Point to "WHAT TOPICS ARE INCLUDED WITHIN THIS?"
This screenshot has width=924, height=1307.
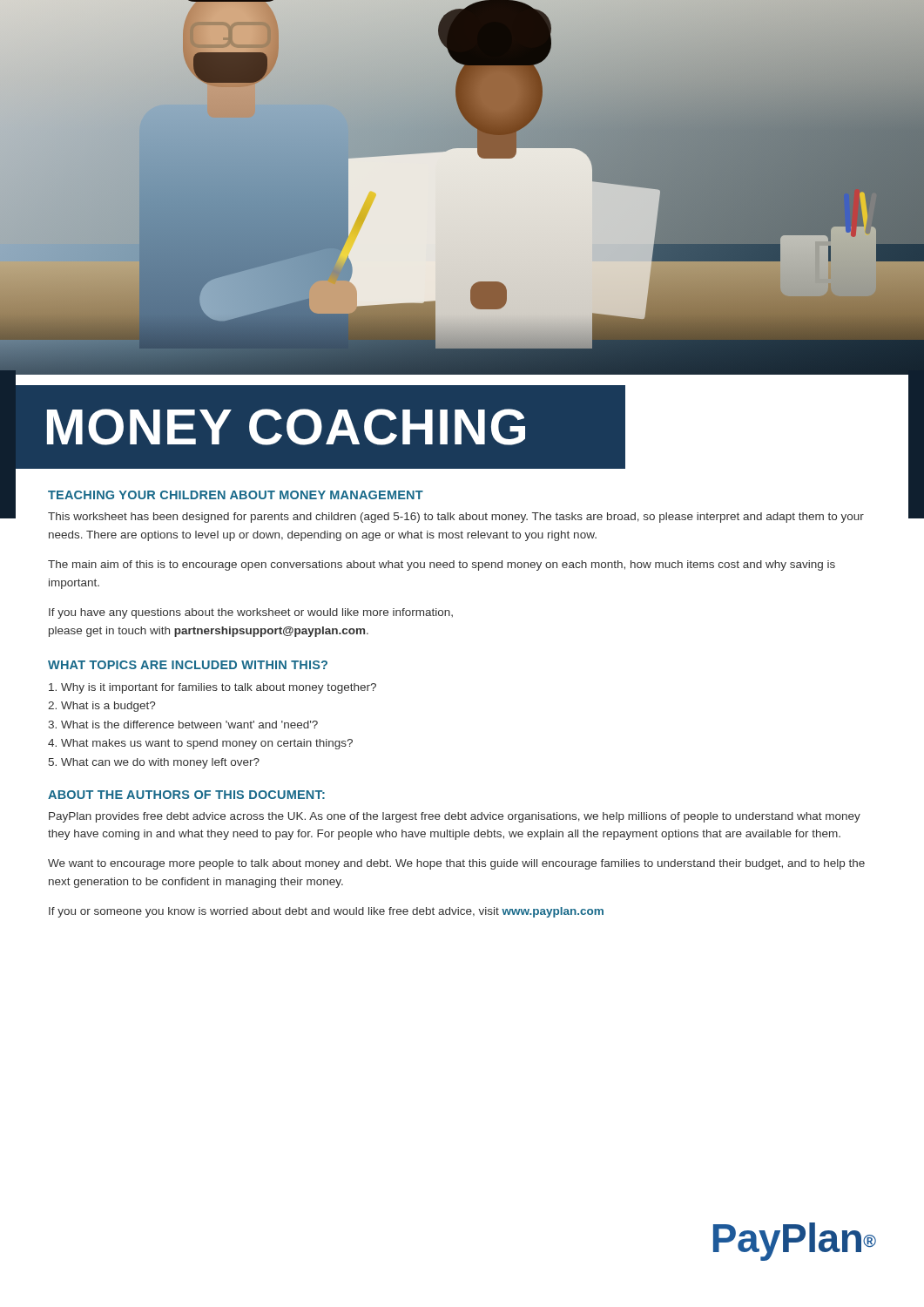pos(188,665)
